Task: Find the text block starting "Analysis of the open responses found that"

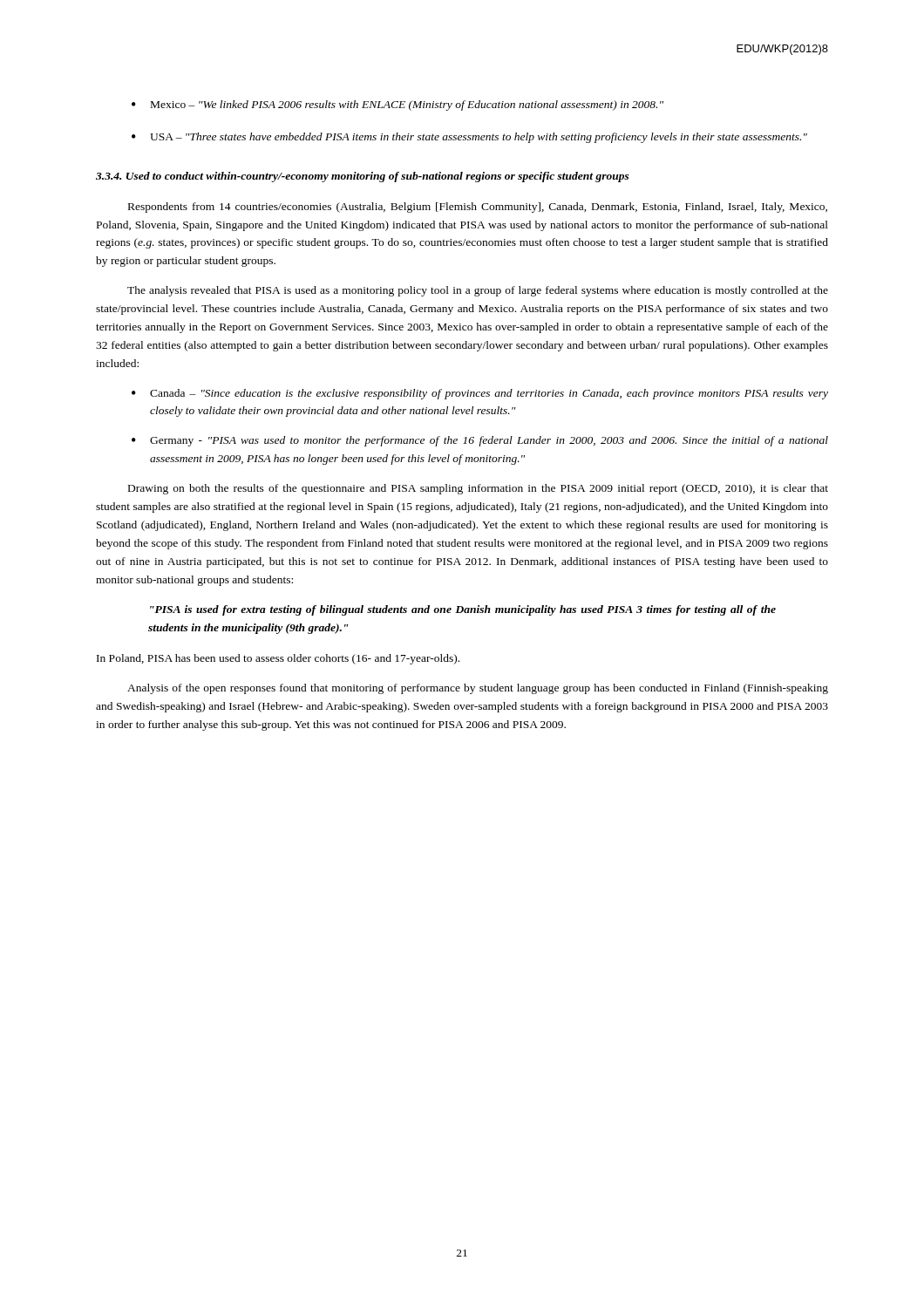Action: click(462, 706)
